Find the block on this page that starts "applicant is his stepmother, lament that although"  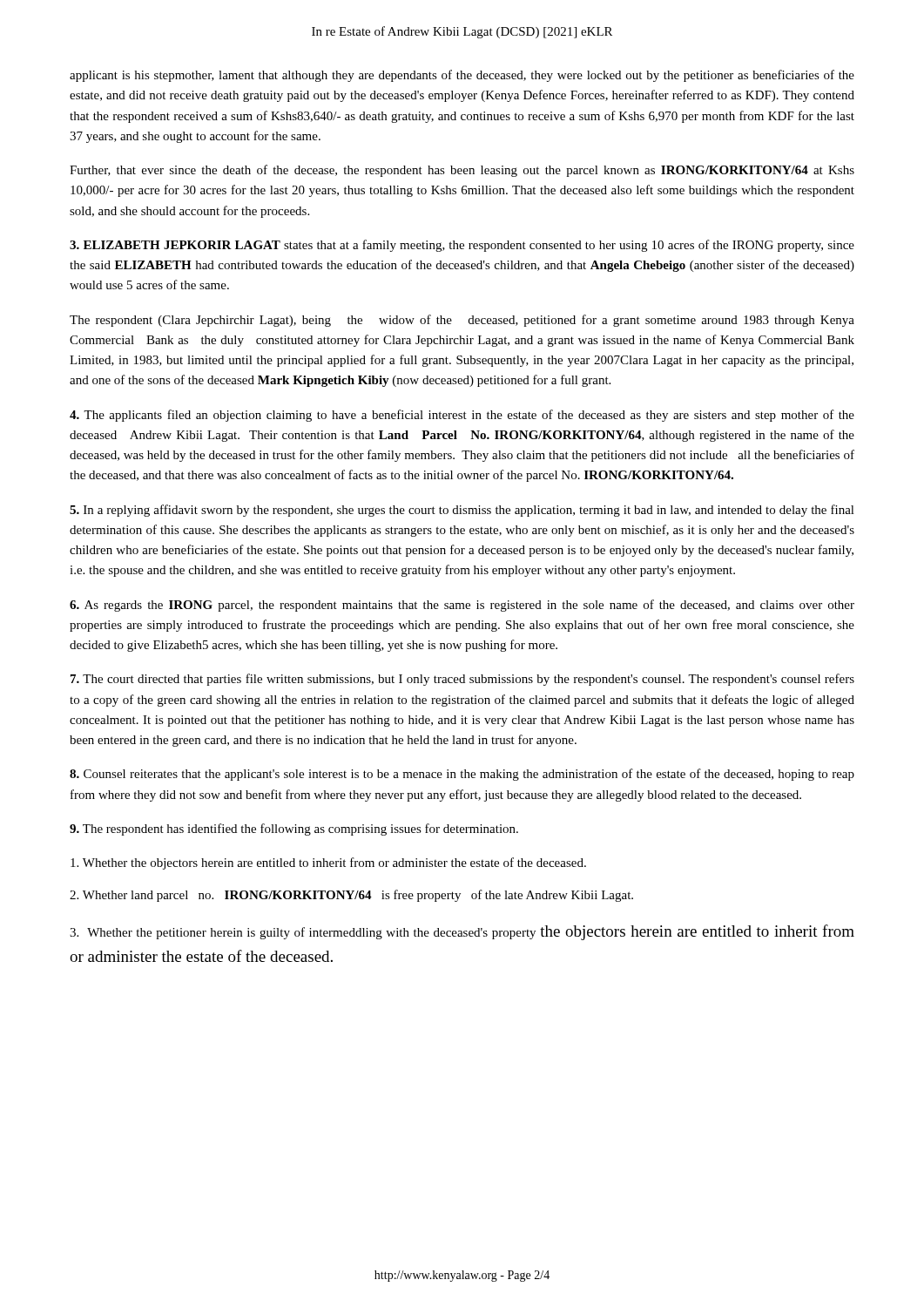[462, 105]
